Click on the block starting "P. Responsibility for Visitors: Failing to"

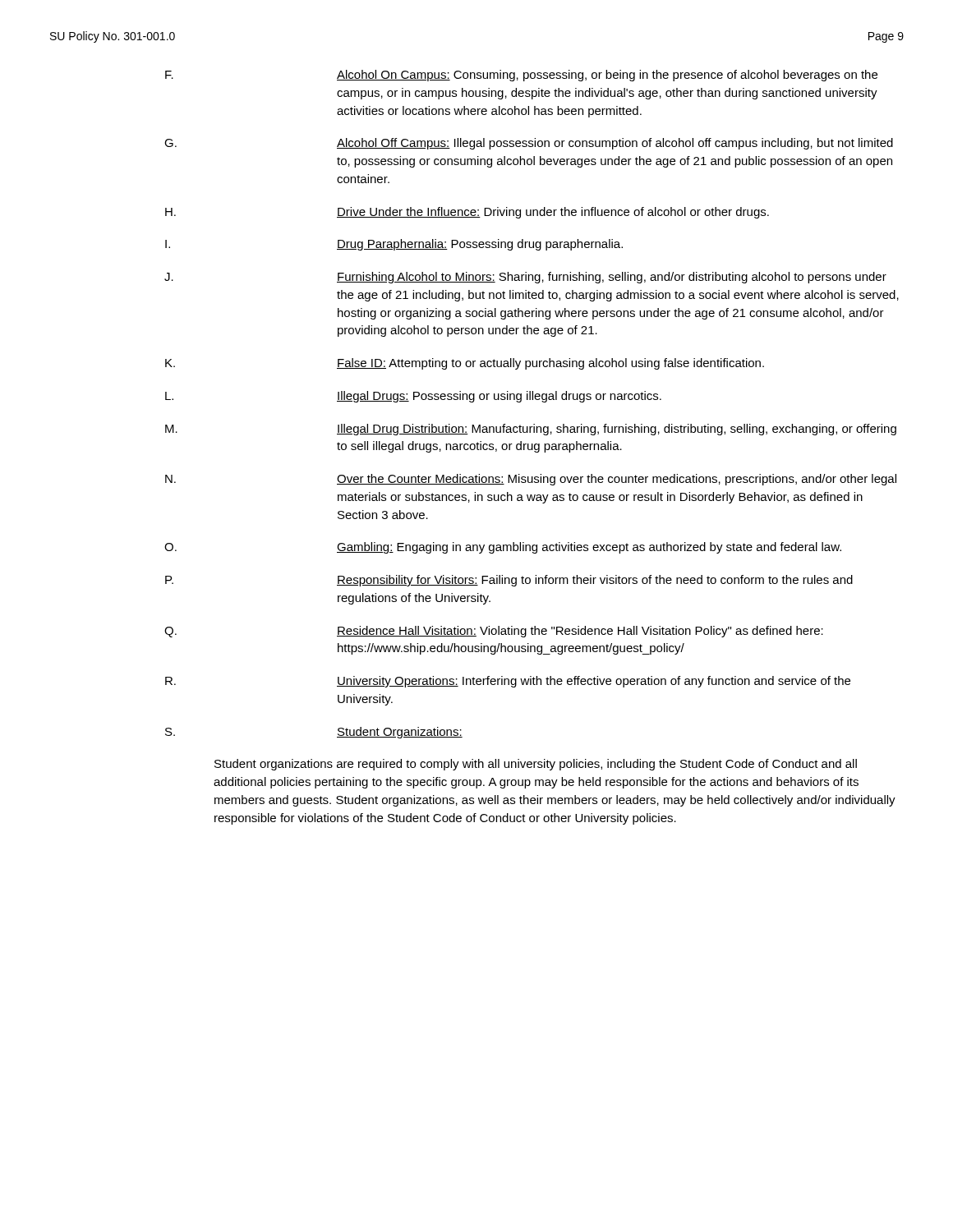pyautogui.click(x=476, y=589)
